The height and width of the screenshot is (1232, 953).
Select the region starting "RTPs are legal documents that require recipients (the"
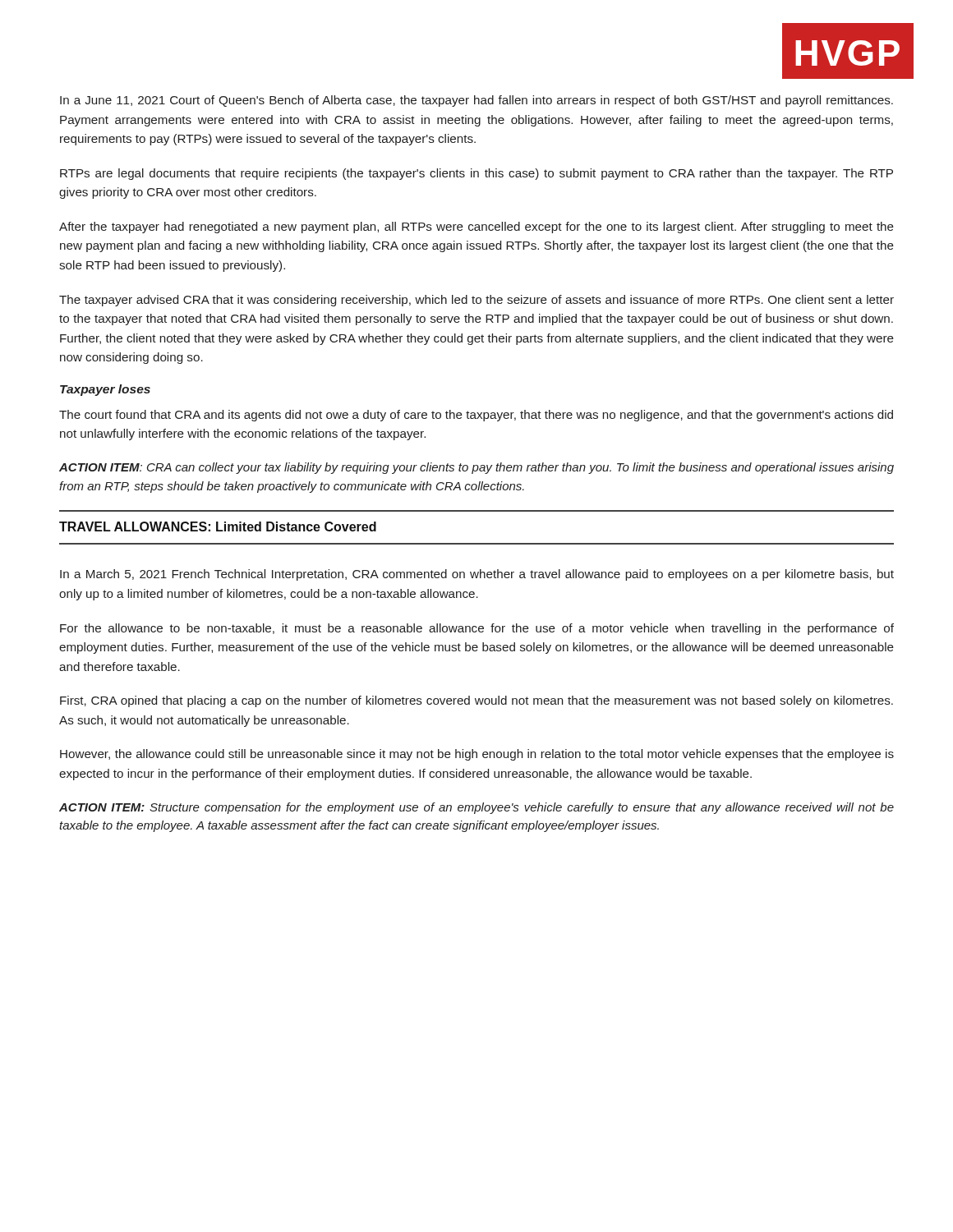click(x=476, y=182)
